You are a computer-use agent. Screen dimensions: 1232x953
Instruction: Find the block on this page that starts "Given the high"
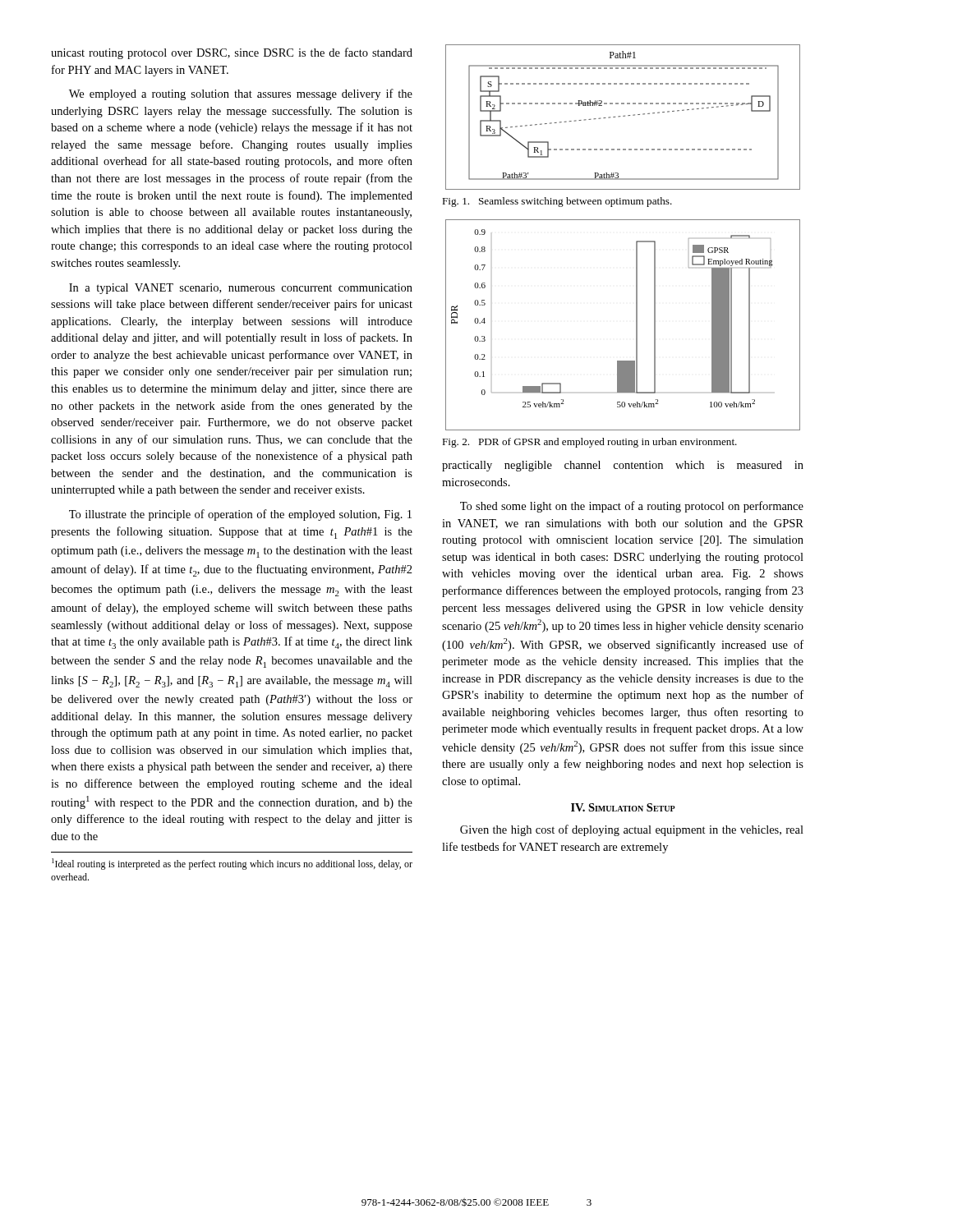[623, 839]
